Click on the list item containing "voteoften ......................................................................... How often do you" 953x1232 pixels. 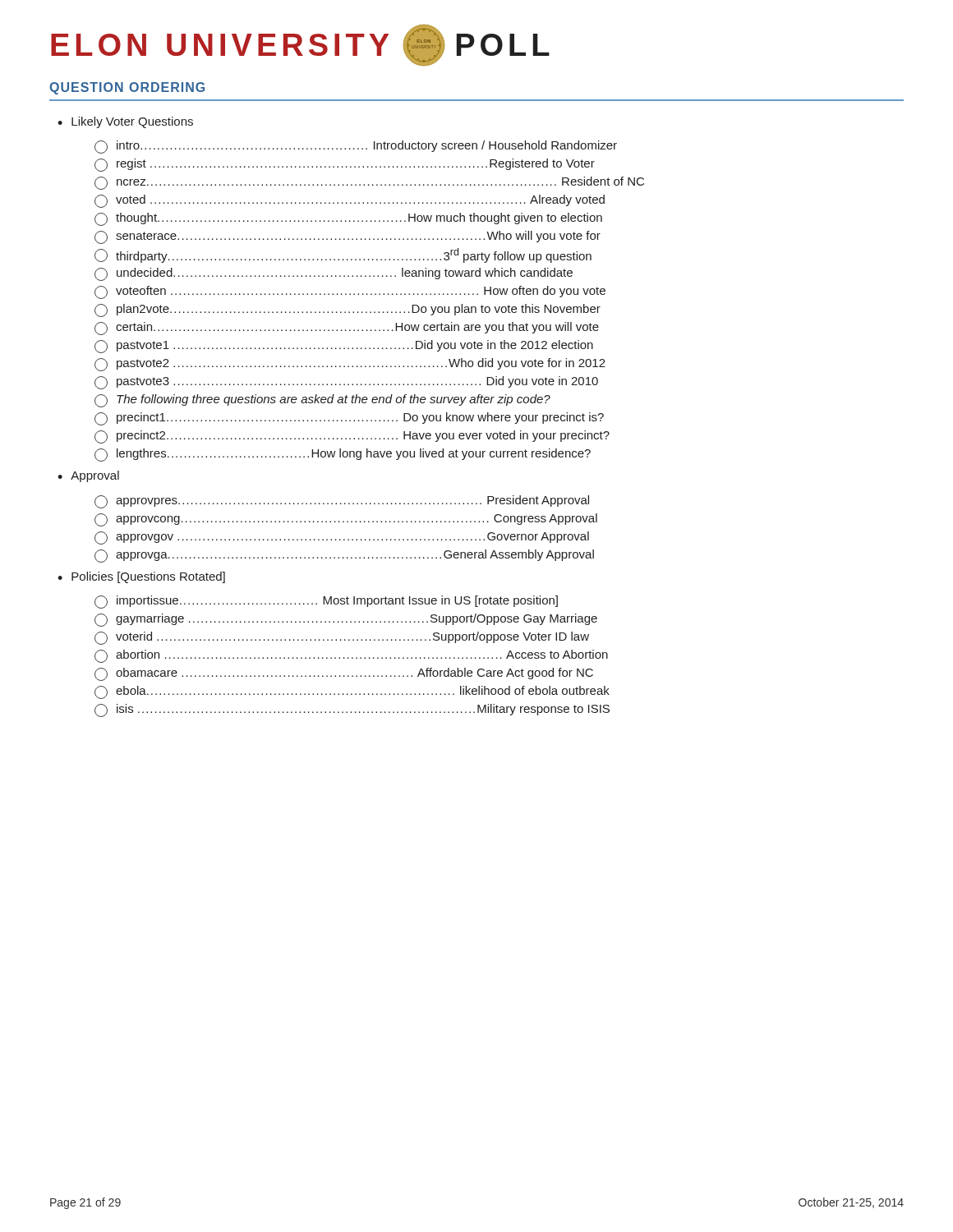(x=350, y=291)
